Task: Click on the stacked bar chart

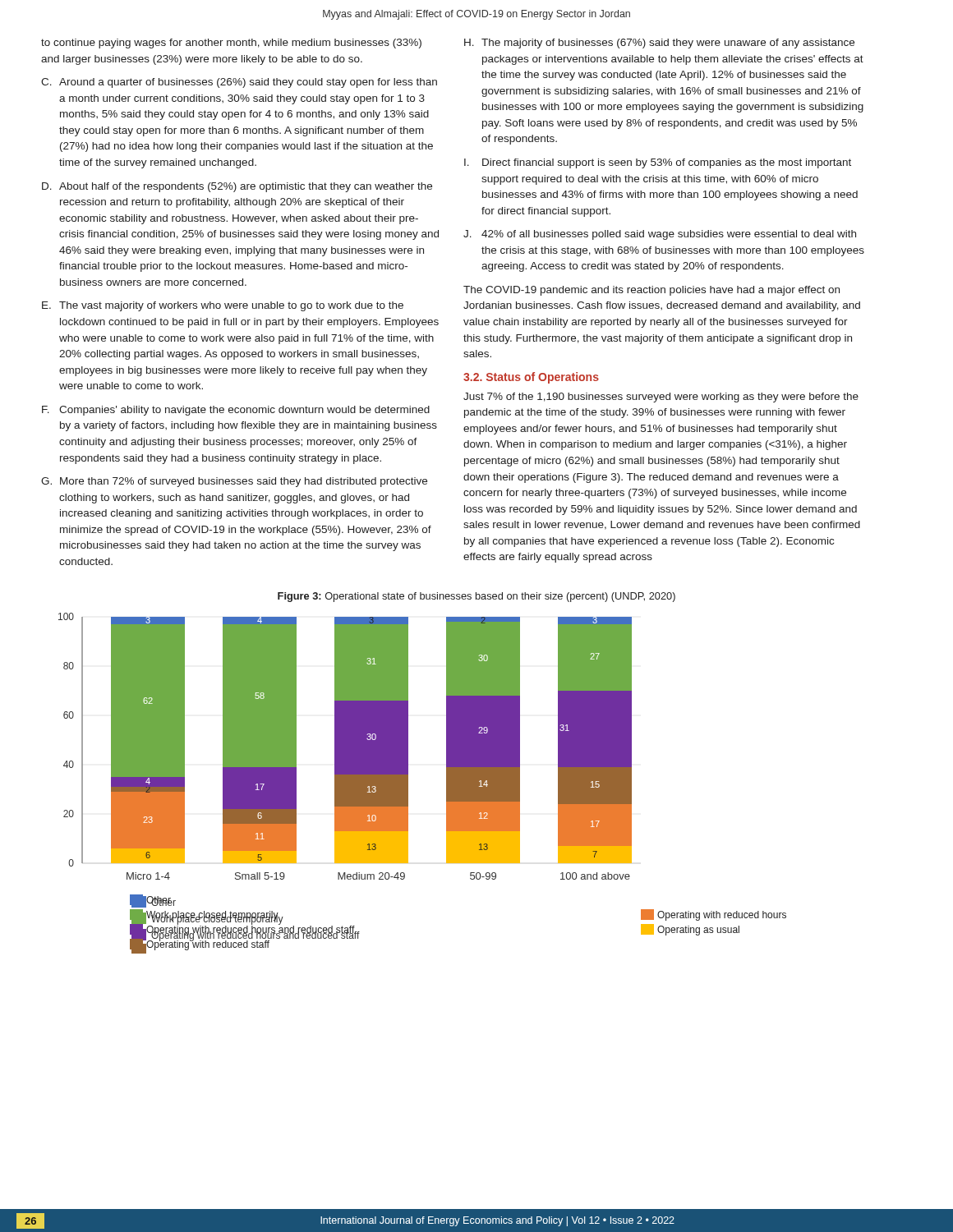Action: point(476,783)
